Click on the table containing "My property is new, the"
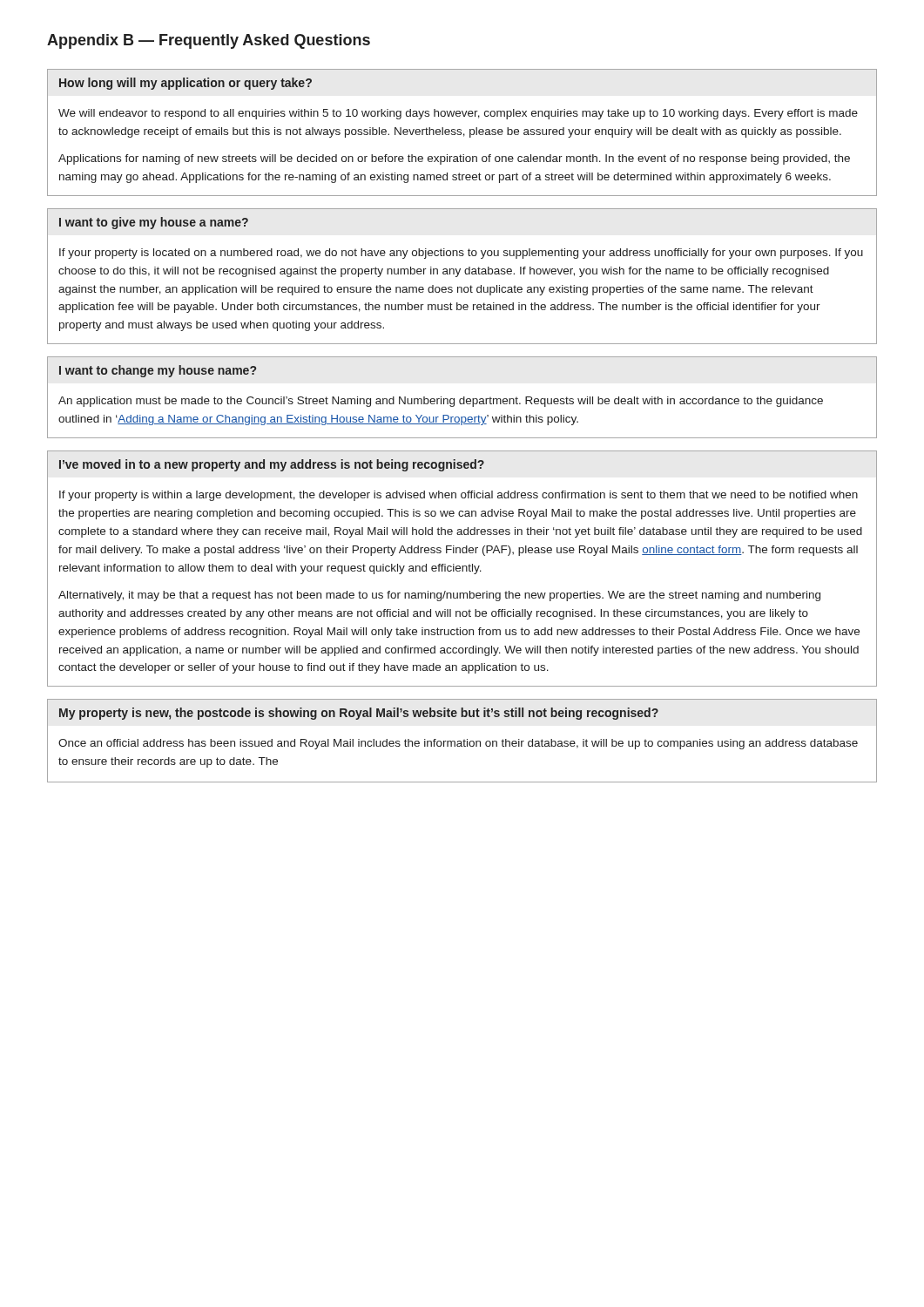924x1307 pixels. pyautogui.click(x=462, y=741)
